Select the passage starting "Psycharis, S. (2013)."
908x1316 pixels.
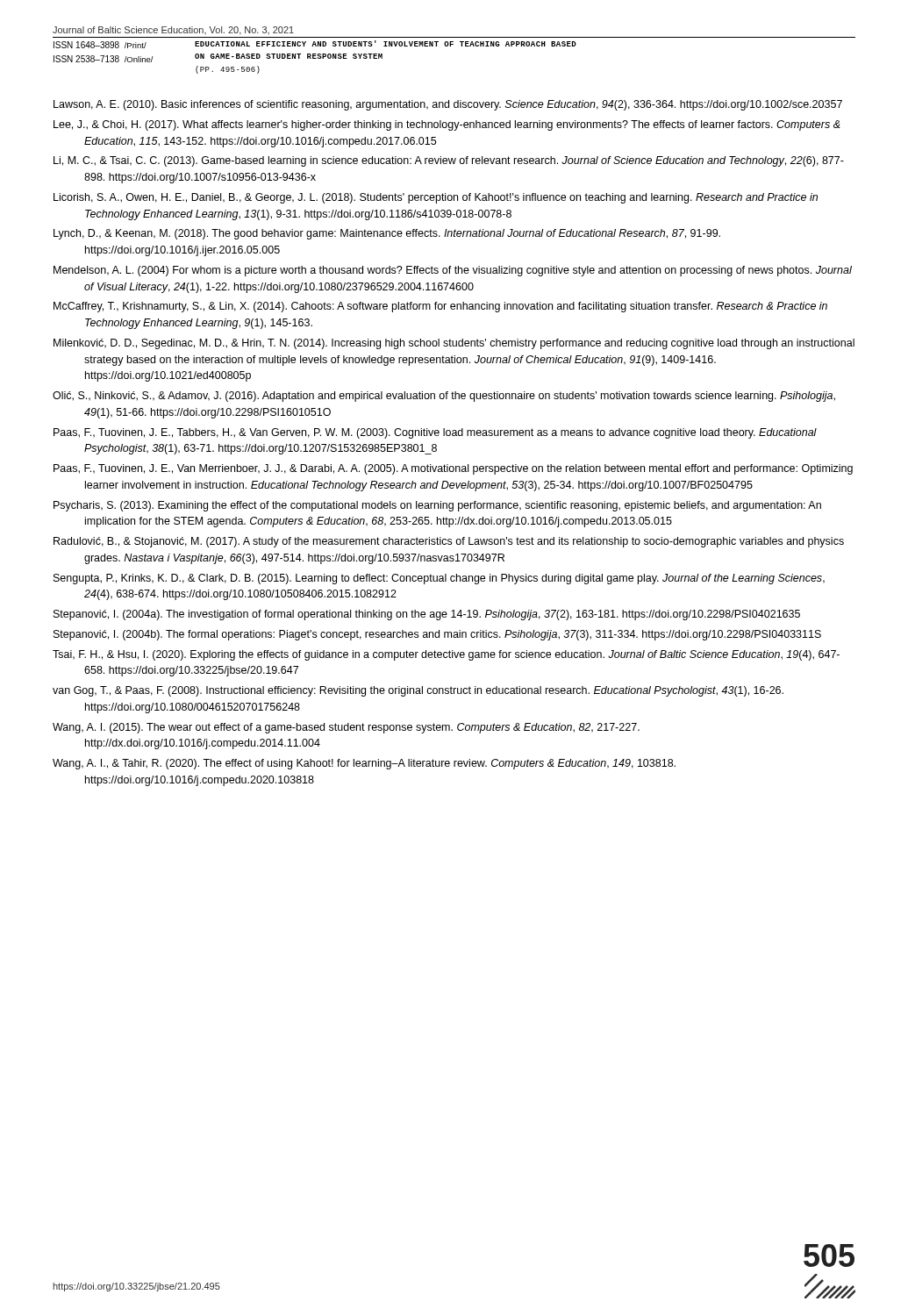437,513
